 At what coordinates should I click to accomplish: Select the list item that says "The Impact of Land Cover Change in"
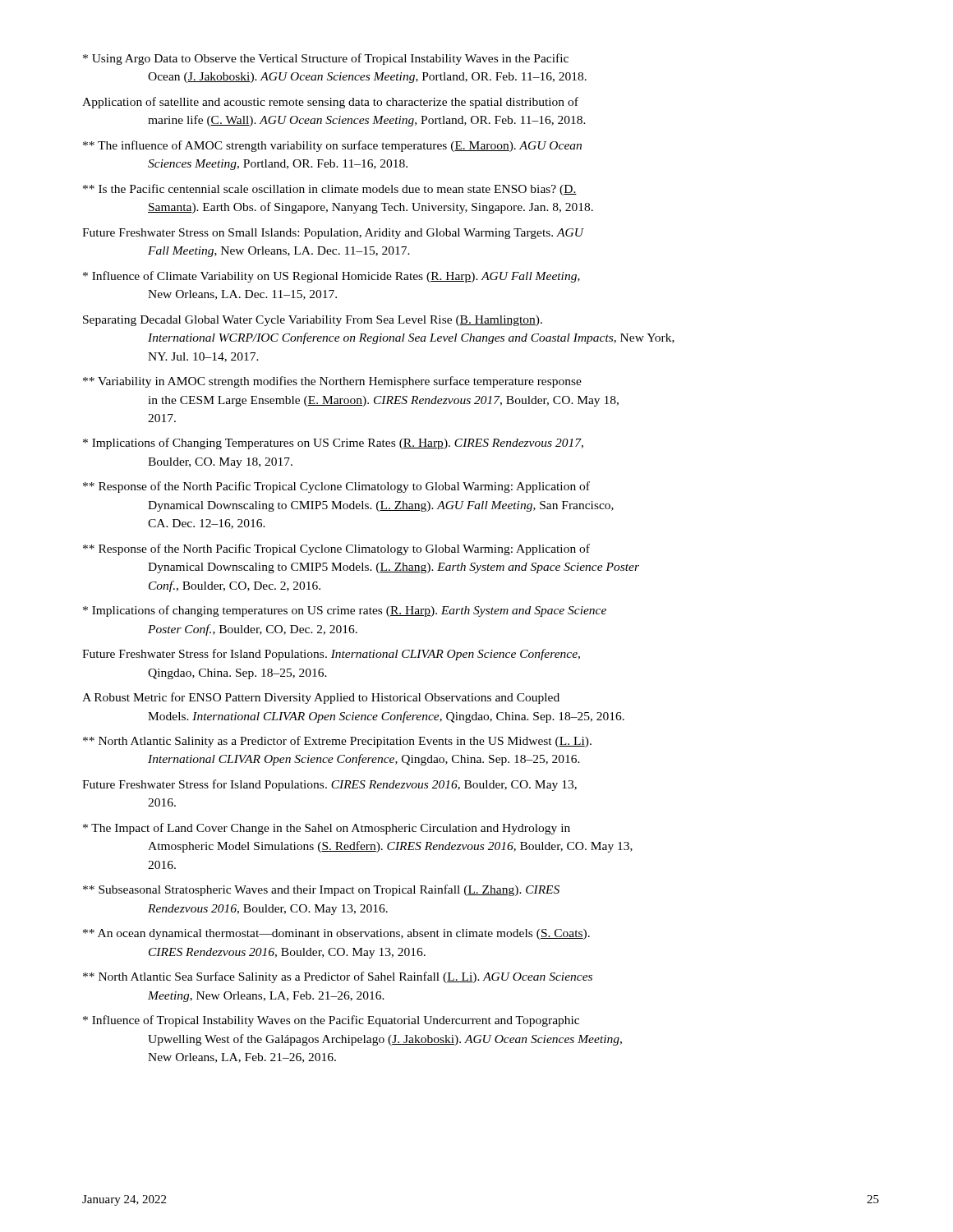[481, 847]
